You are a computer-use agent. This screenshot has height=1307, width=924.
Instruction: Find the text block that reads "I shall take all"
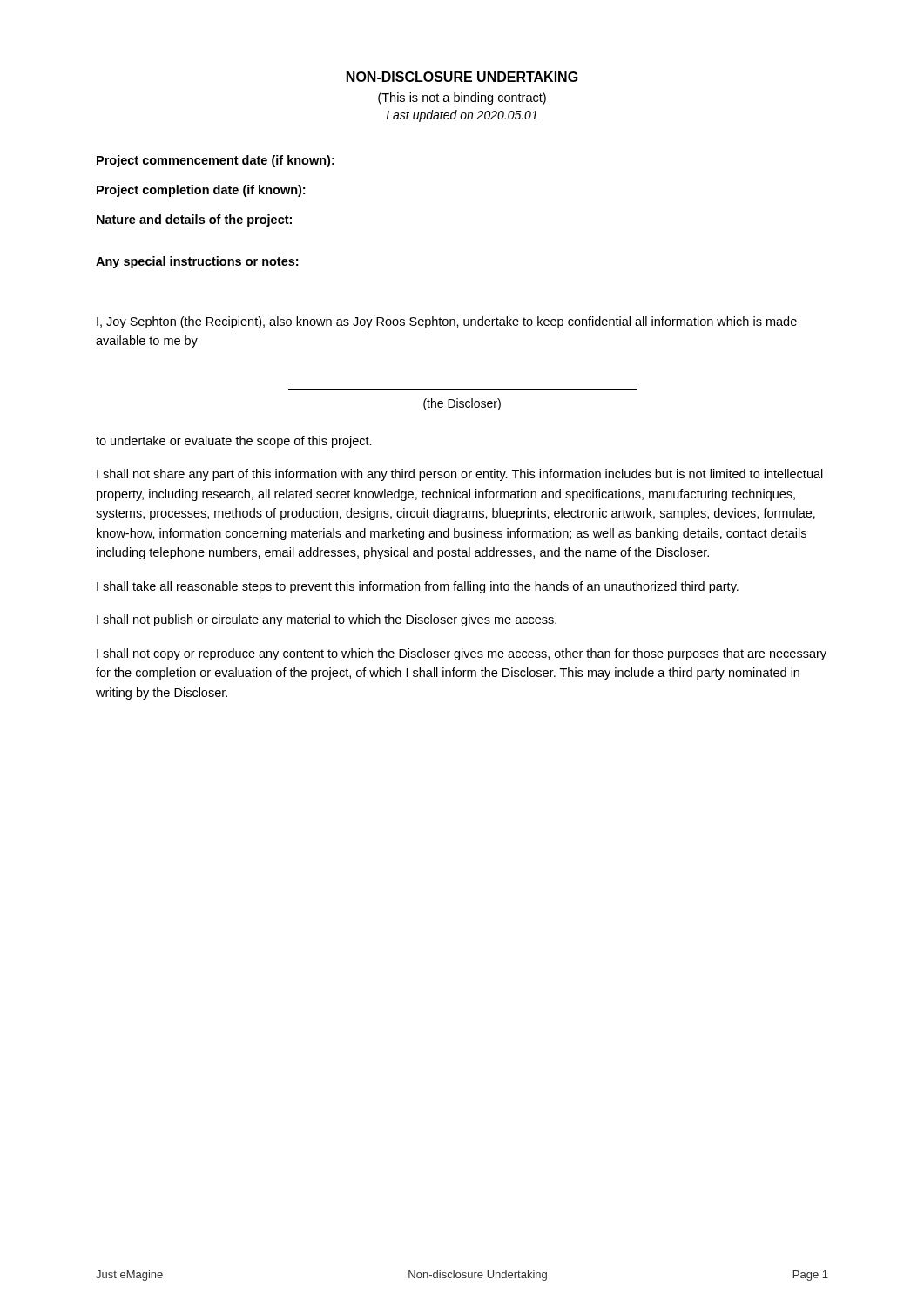point(418,586)
